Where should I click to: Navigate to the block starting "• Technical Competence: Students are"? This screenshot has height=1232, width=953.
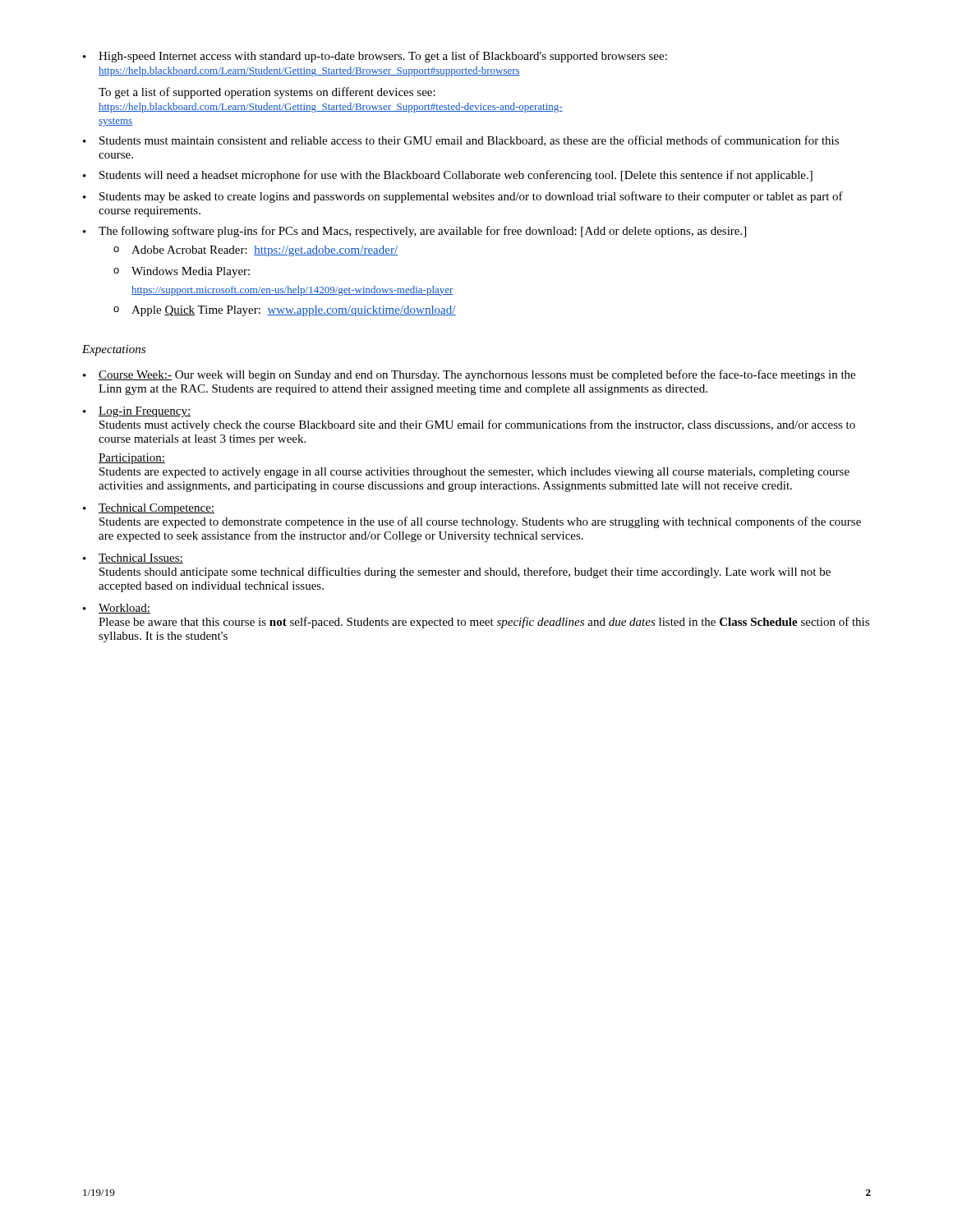pyautogui.click(x=476, y=522)
